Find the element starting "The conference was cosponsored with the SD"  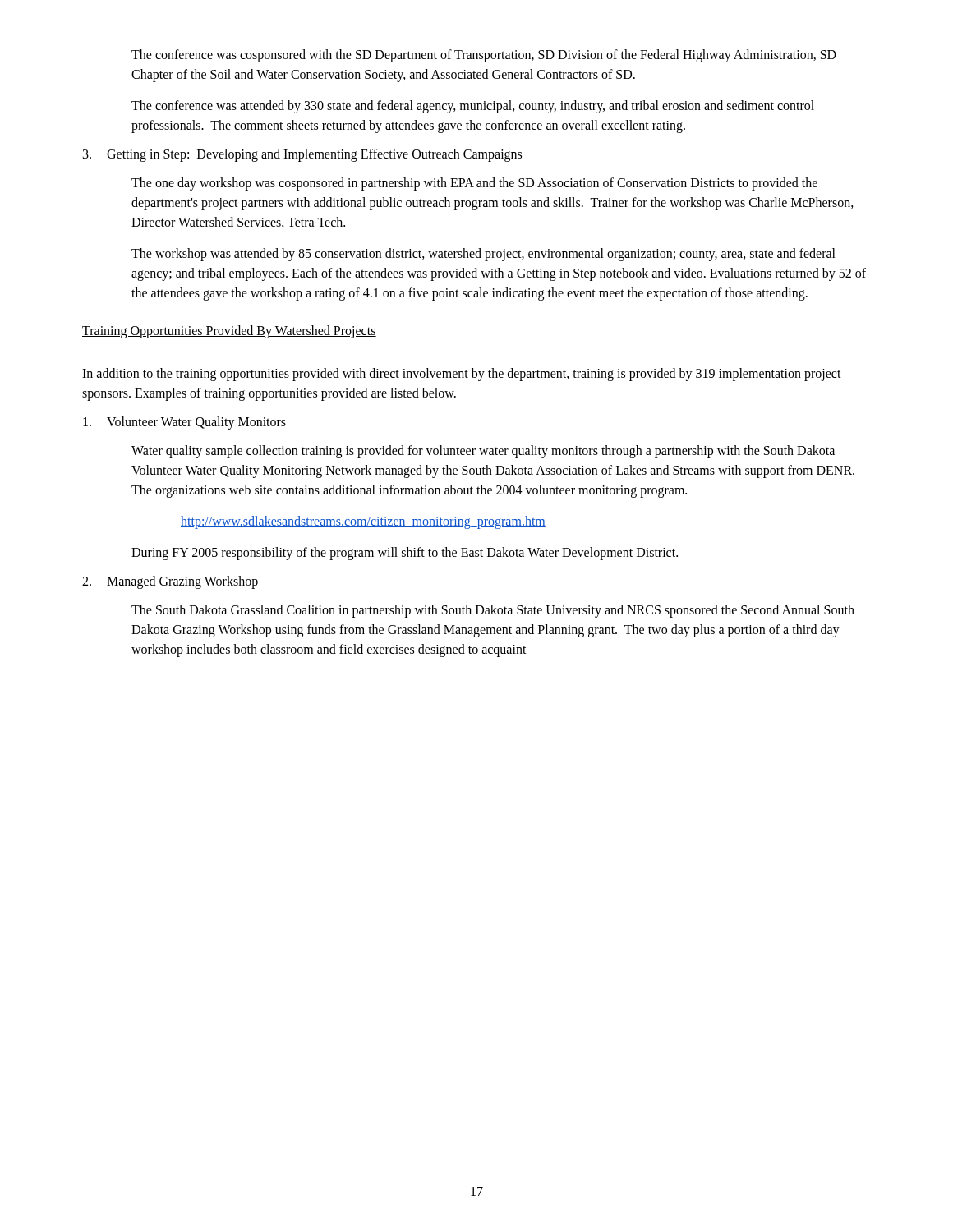click(484, 64)
